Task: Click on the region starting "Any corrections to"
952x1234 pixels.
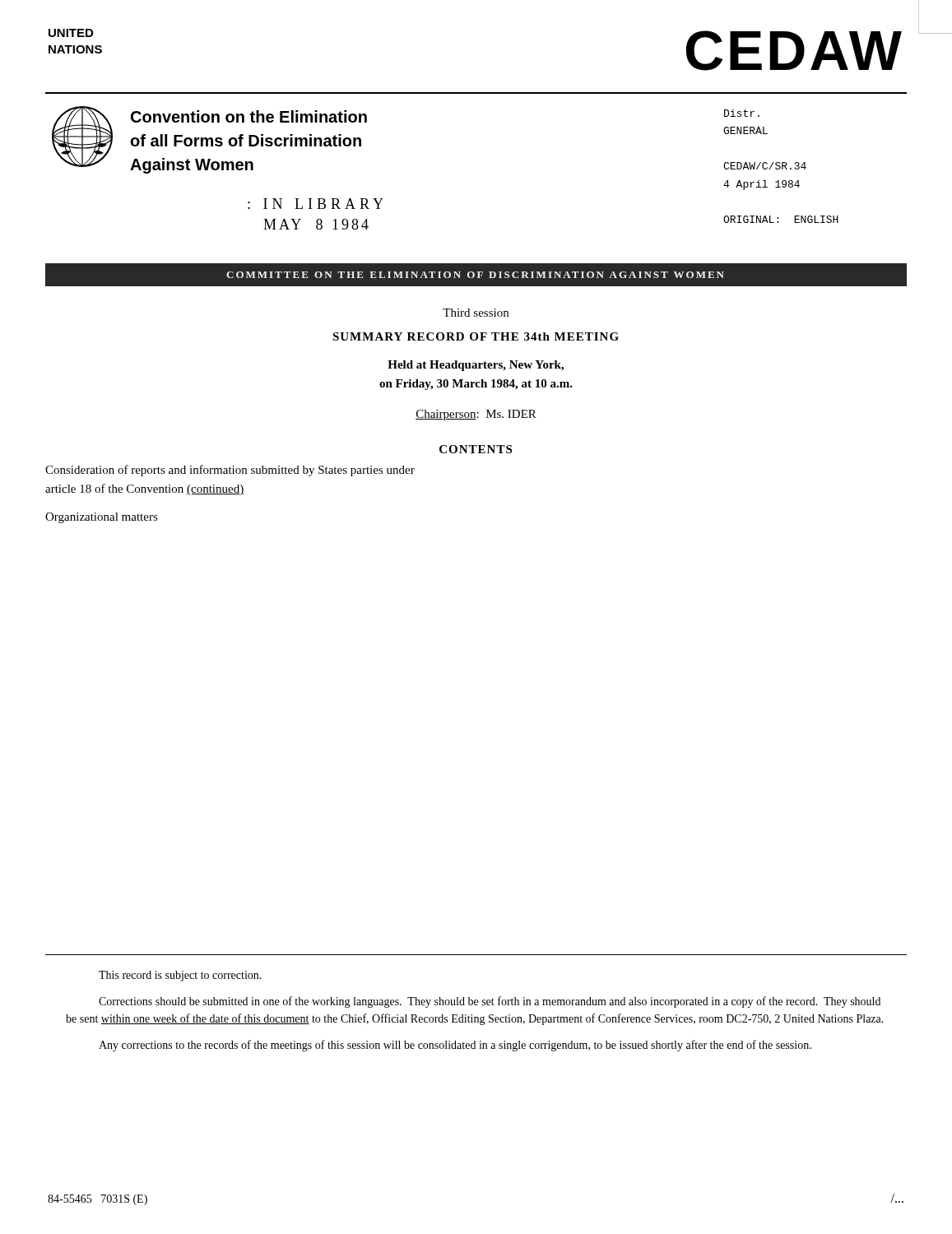Action: (x=455, y=1045)
